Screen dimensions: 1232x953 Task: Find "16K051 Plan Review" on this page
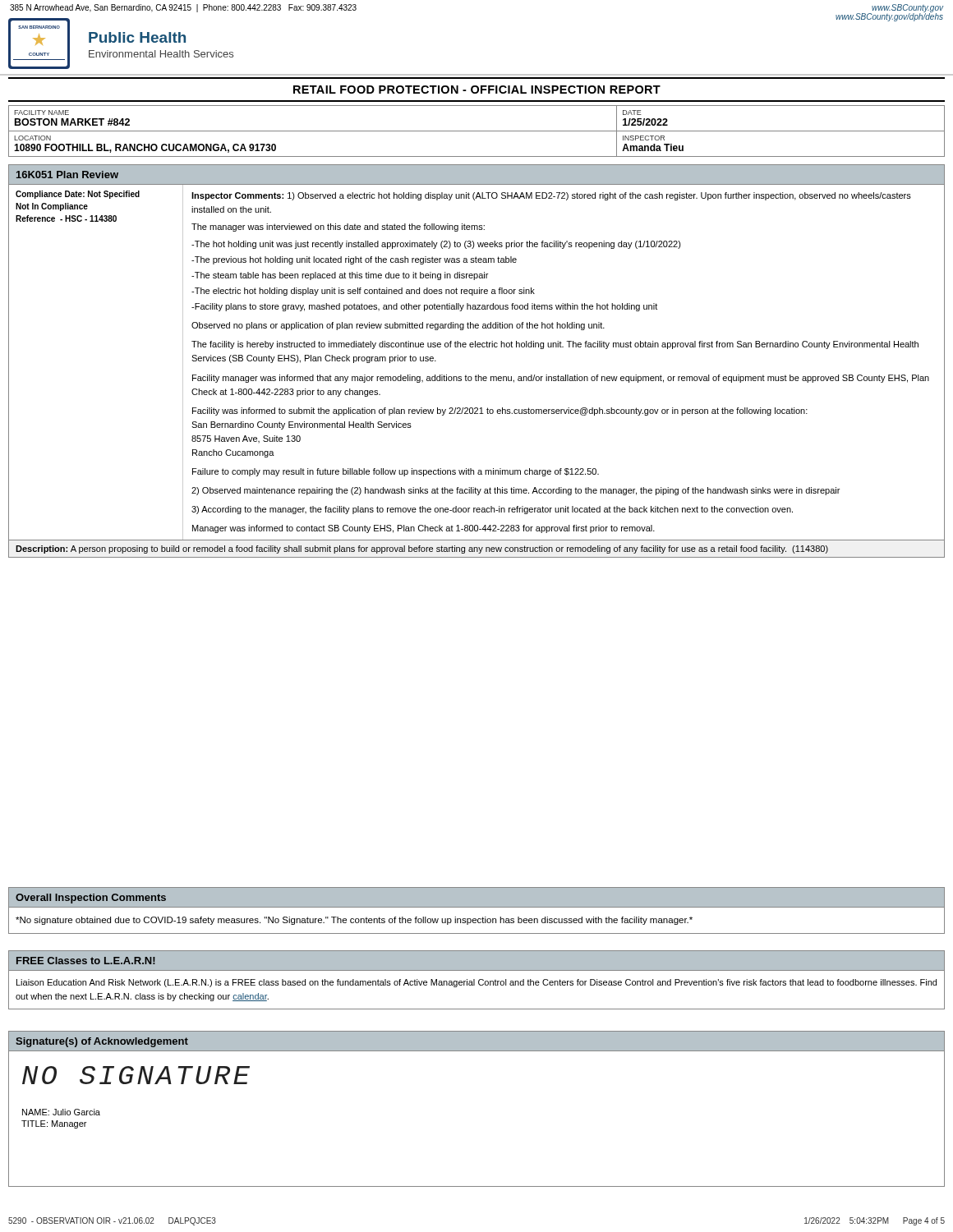click(x=67, y=175)
